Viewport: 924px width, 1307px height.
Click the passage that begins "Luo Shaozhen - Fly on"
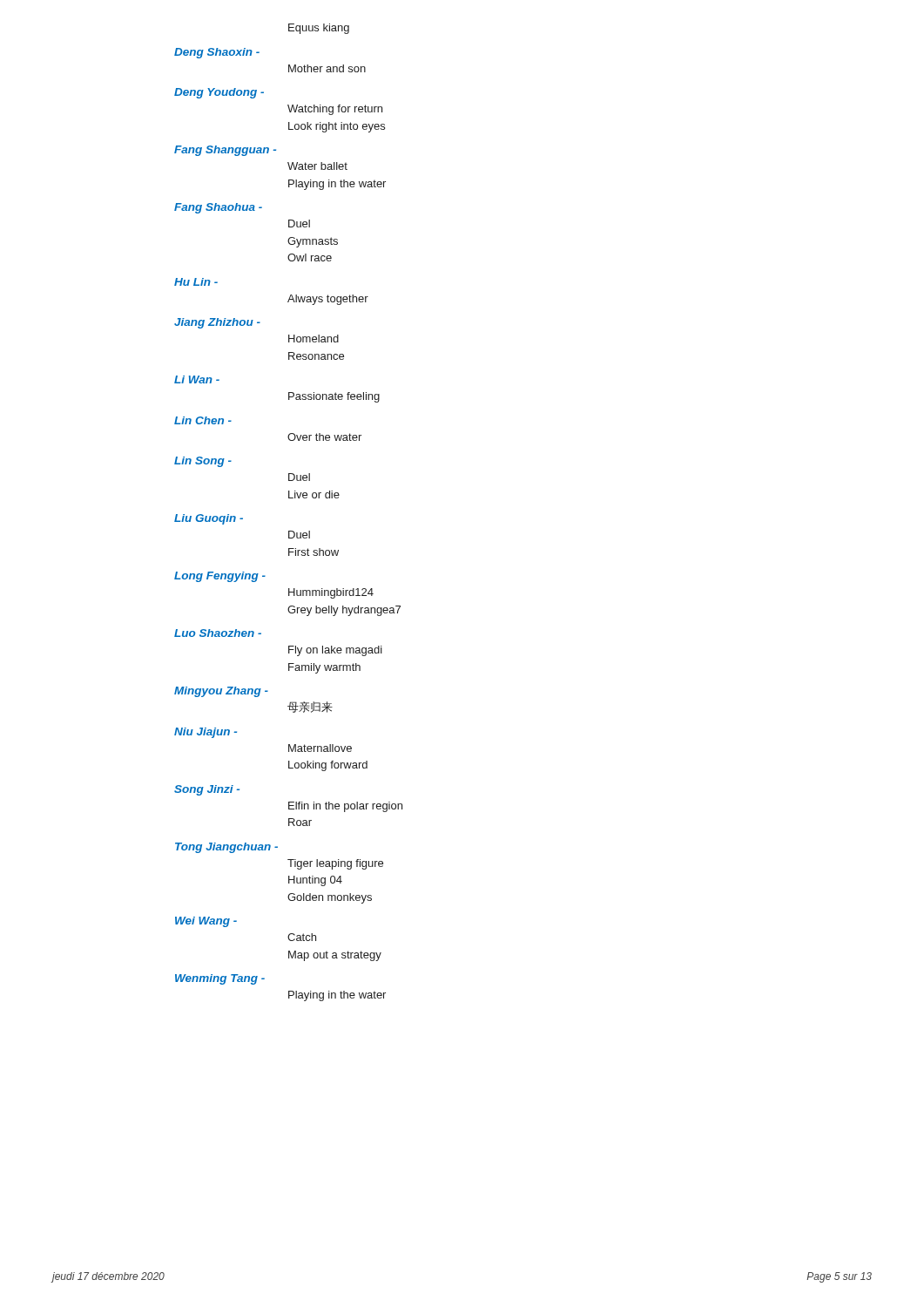click(218, 633)
